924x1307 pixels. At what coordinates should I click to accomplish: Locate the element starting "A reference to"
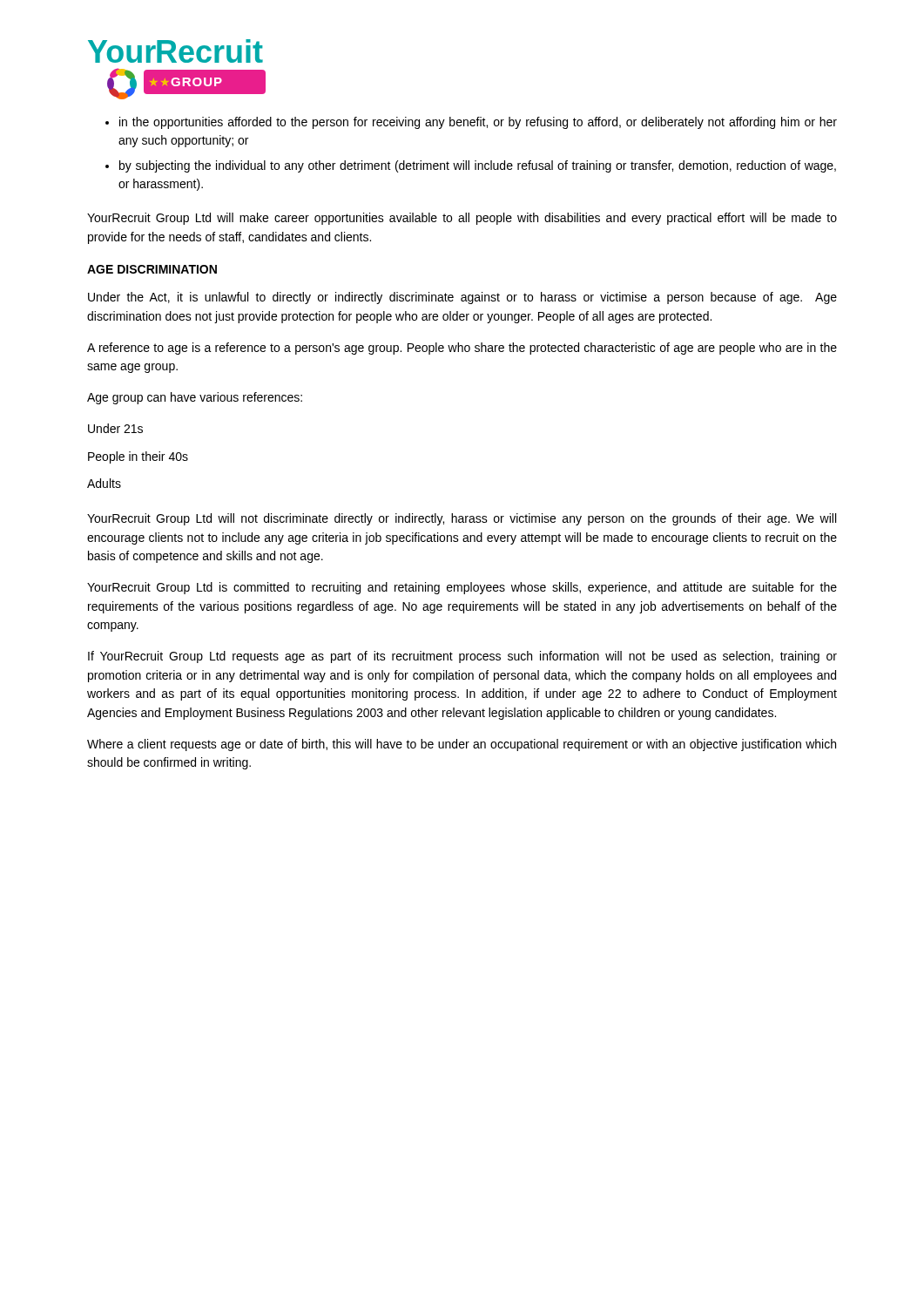[x=462, y=357]
